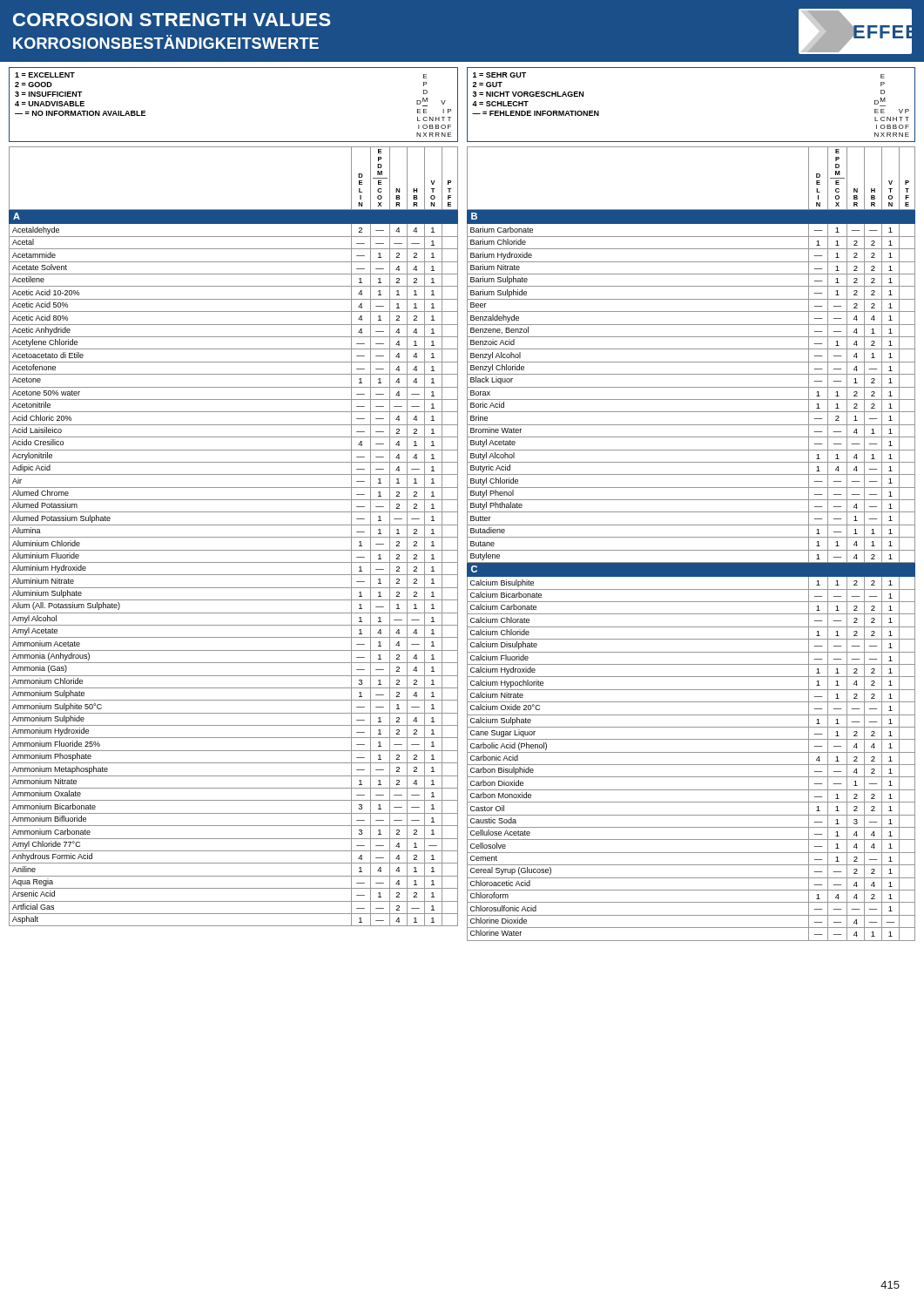Click the passage that begins "1 = EXCELLENT 2 = GOOD 3 ="
924x1307 pixels.
(x=40, y=76)
